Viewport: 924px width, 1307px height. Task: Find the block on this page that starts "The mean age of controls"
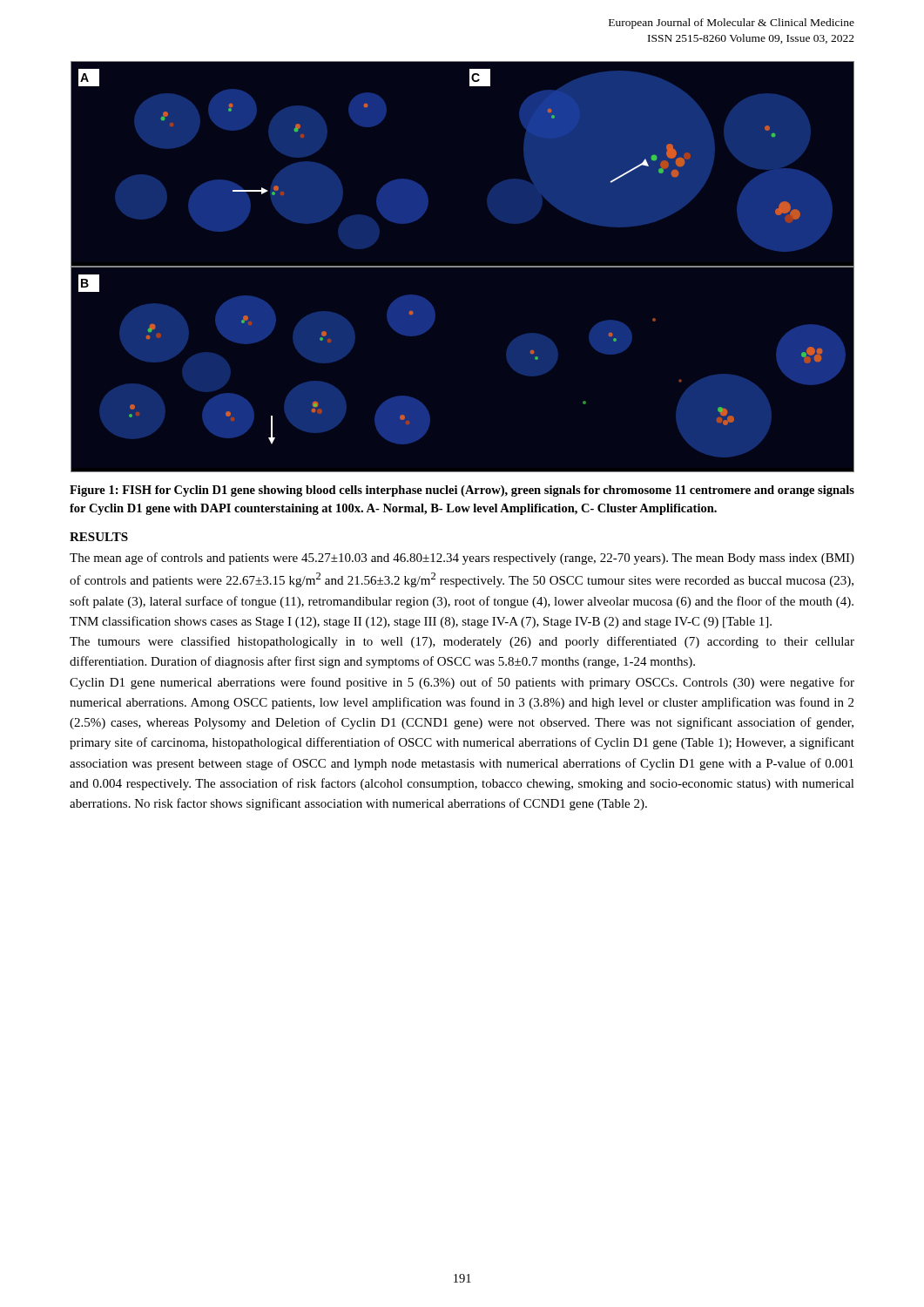(x=462, y=681)
